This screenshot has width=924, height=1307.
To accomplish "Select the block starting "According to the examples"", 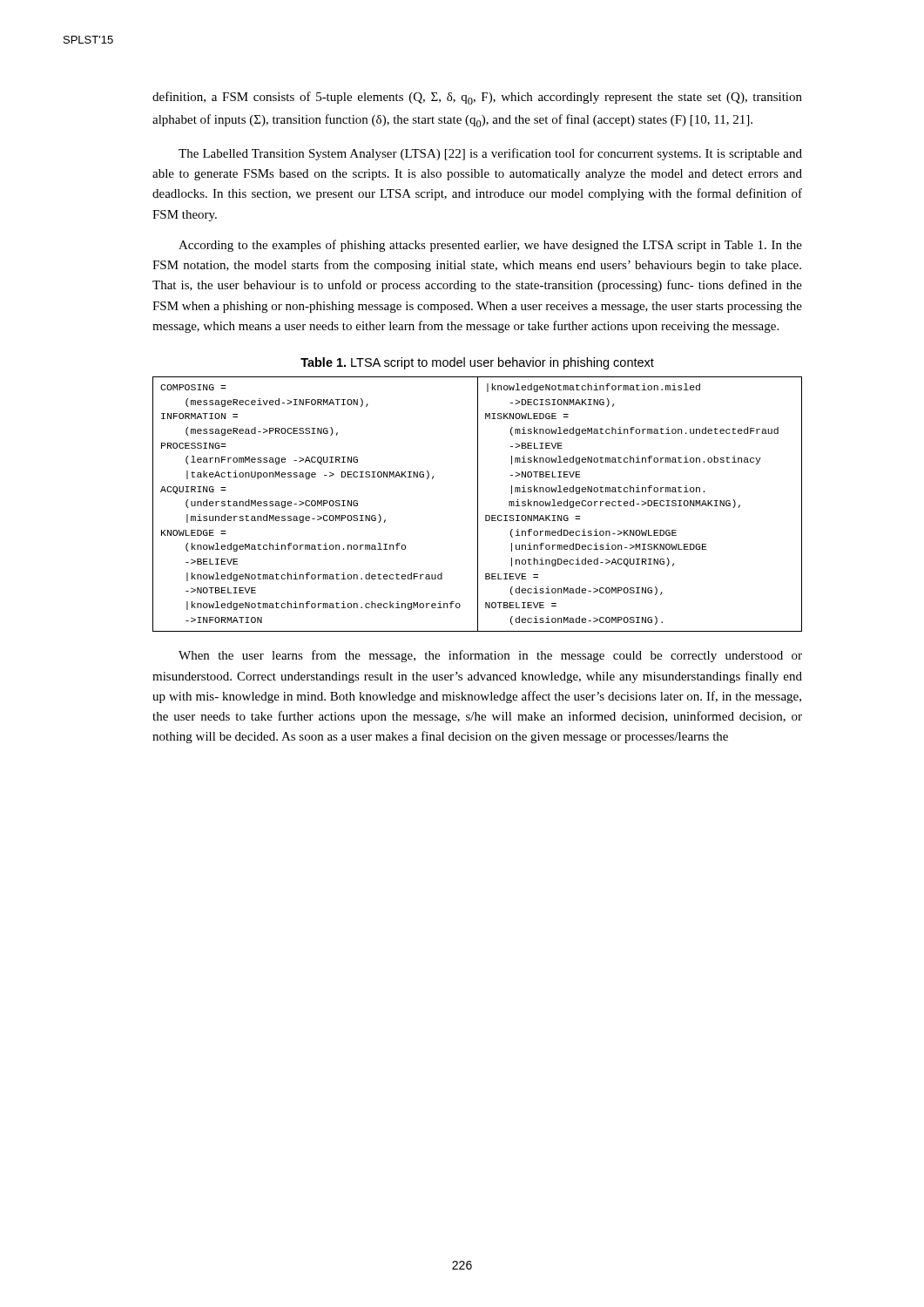I will 477,285.
